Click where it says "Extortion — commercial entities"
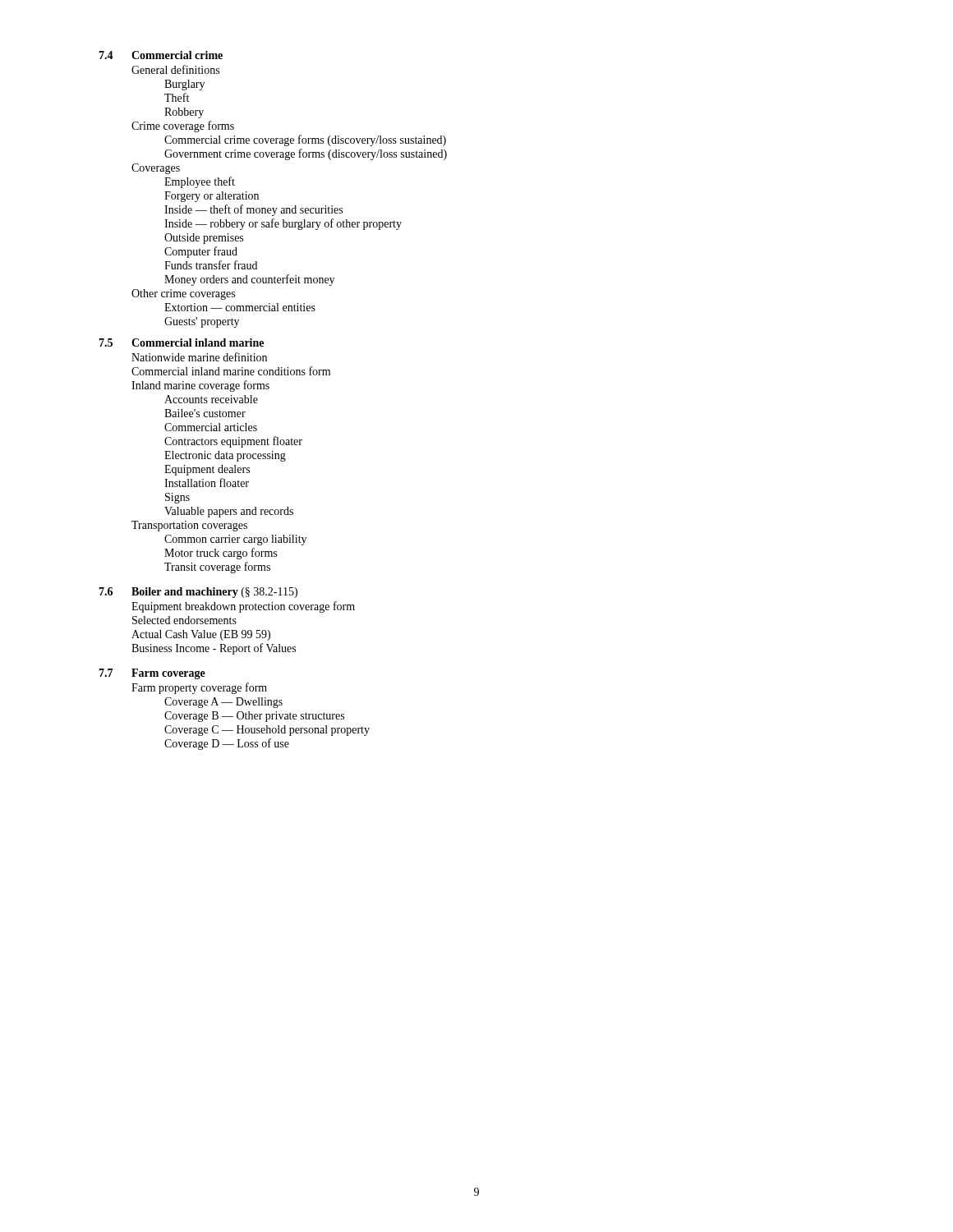Screen dimensions: 1232x953 [240, 308]
